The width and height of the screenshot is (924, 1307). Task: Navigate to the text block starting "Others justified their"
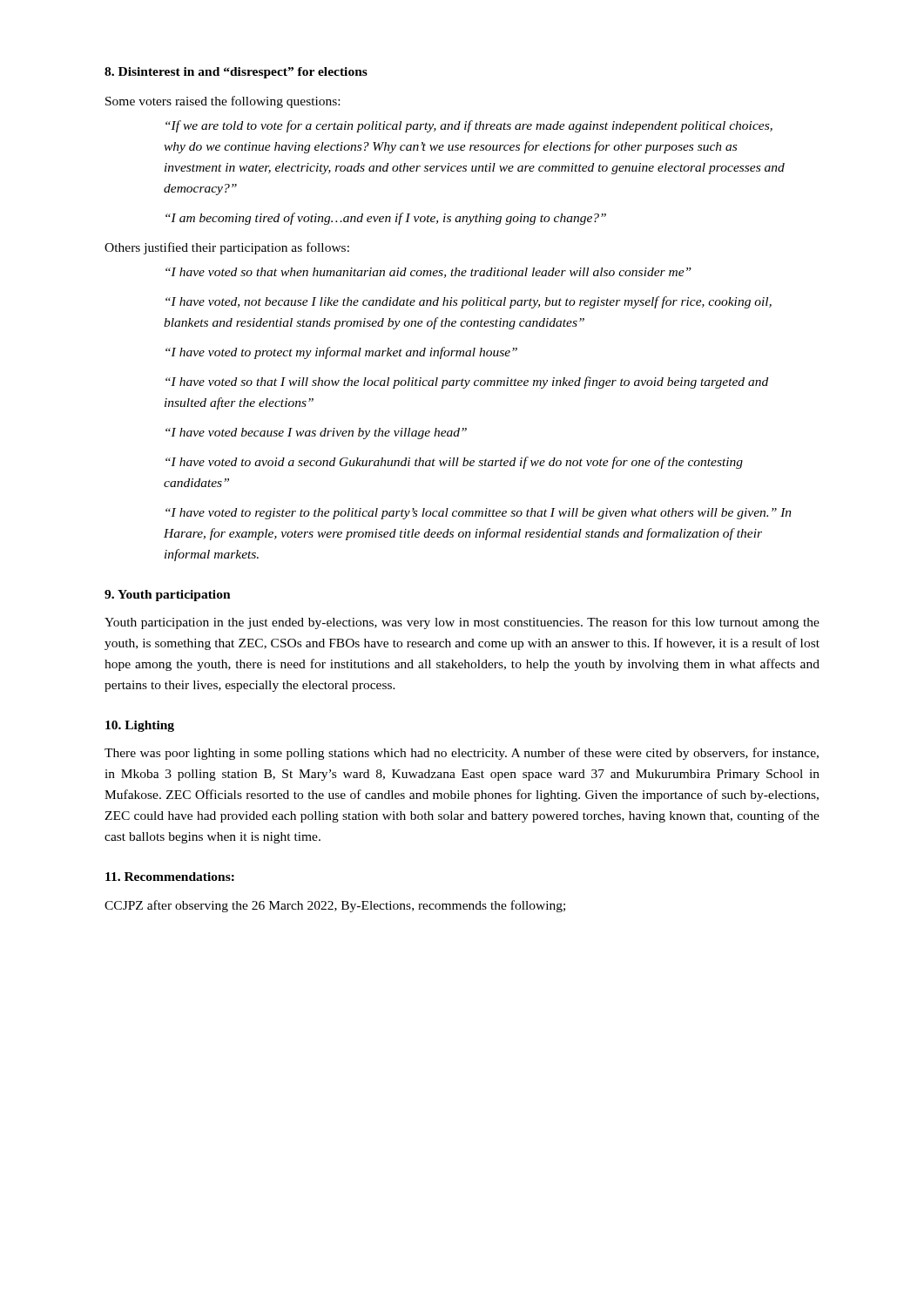pyautogui.click(x=227, y=247)
